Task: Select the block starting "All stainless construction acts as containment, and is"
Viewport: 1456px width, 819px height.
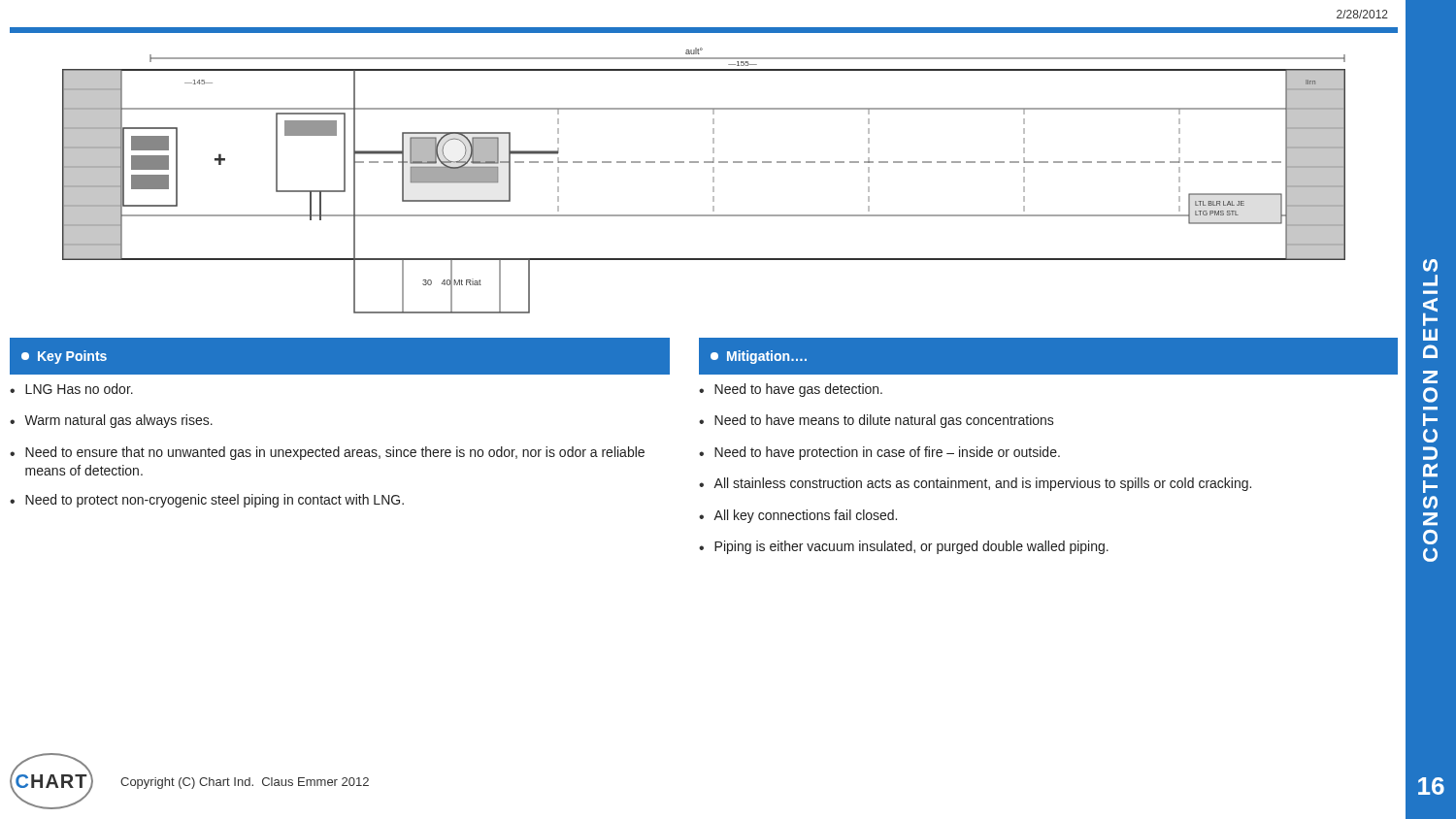Action: pyautogui.click(x=983, y=483)
